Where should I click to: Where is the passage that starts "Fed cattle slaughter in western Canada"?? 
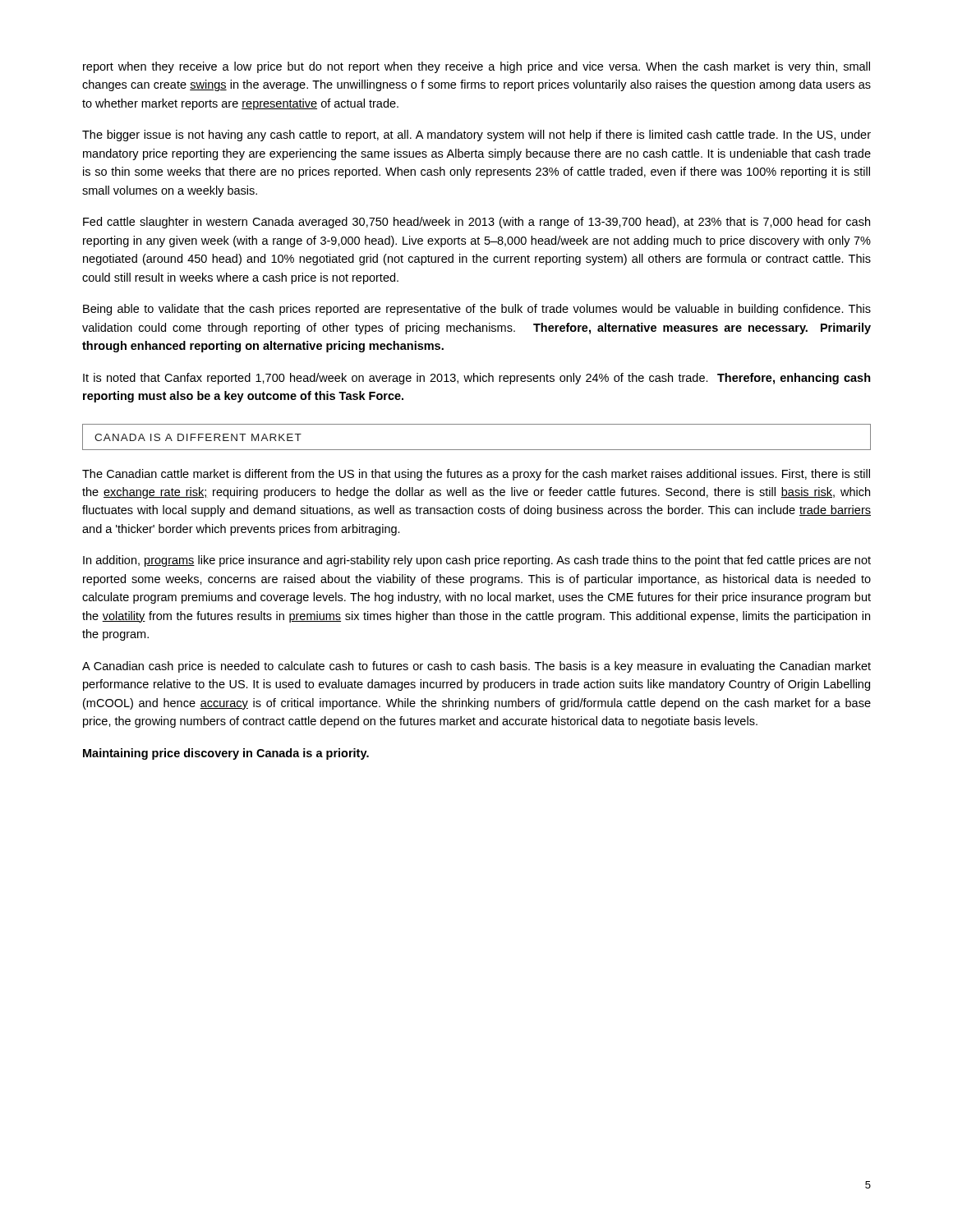coord(476,250)
